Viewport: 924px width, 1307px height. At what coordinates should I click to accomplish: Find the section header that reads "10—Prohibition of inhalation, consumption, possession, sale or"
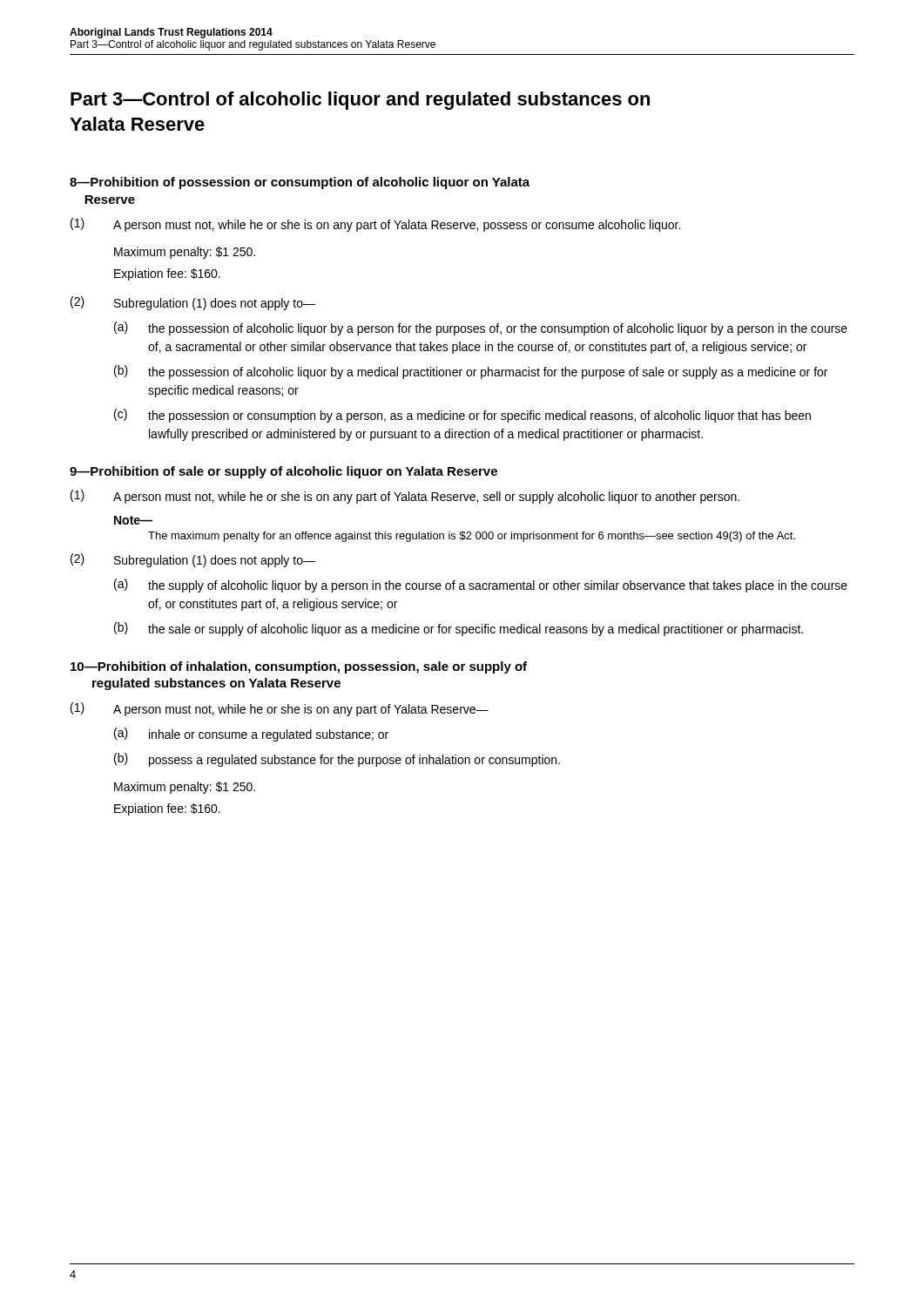[x=462, y=674]
